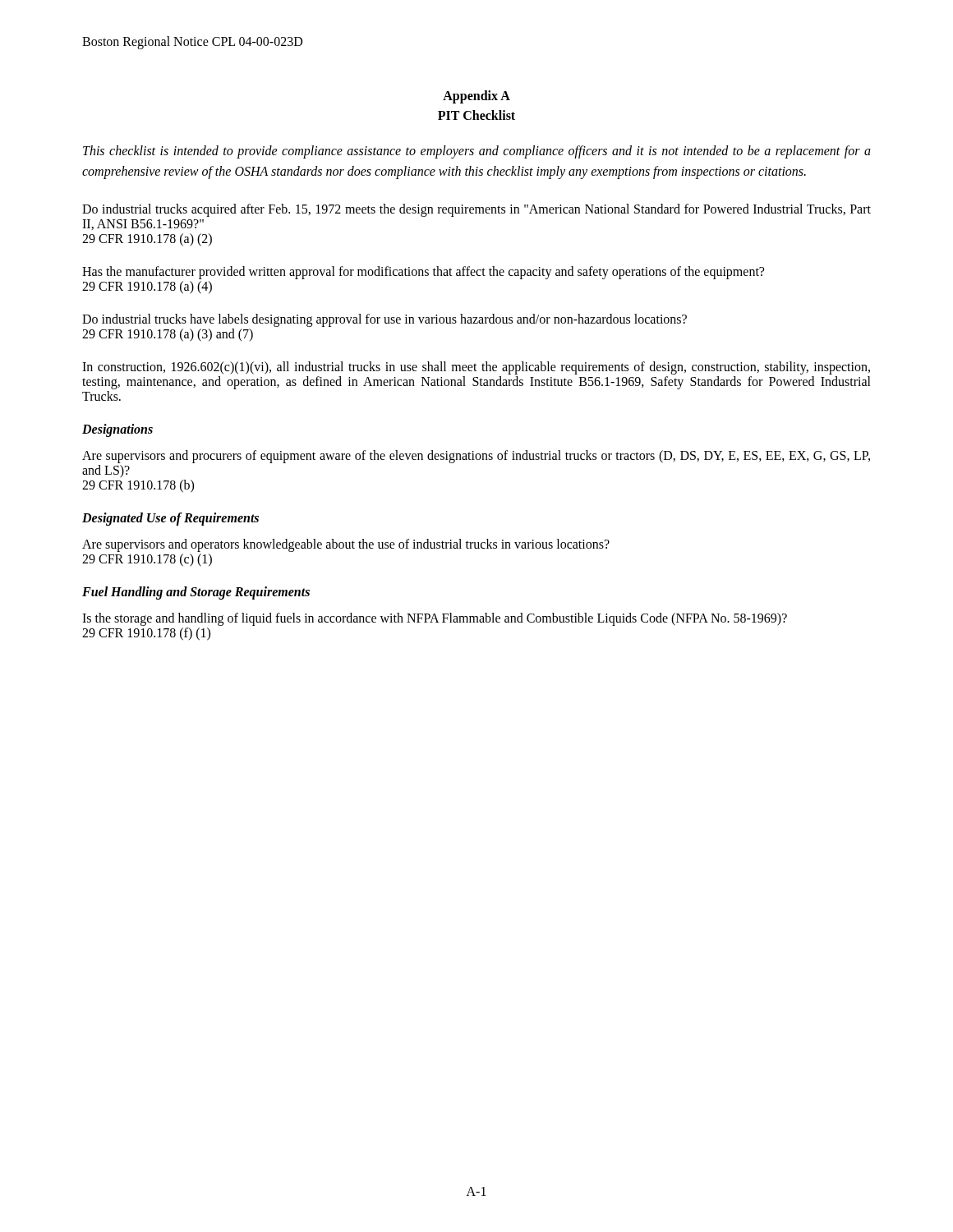Locate the title containing "PIT Checklist"
The width and height of the screenshot is (953, 1232).
coord(476,115)
